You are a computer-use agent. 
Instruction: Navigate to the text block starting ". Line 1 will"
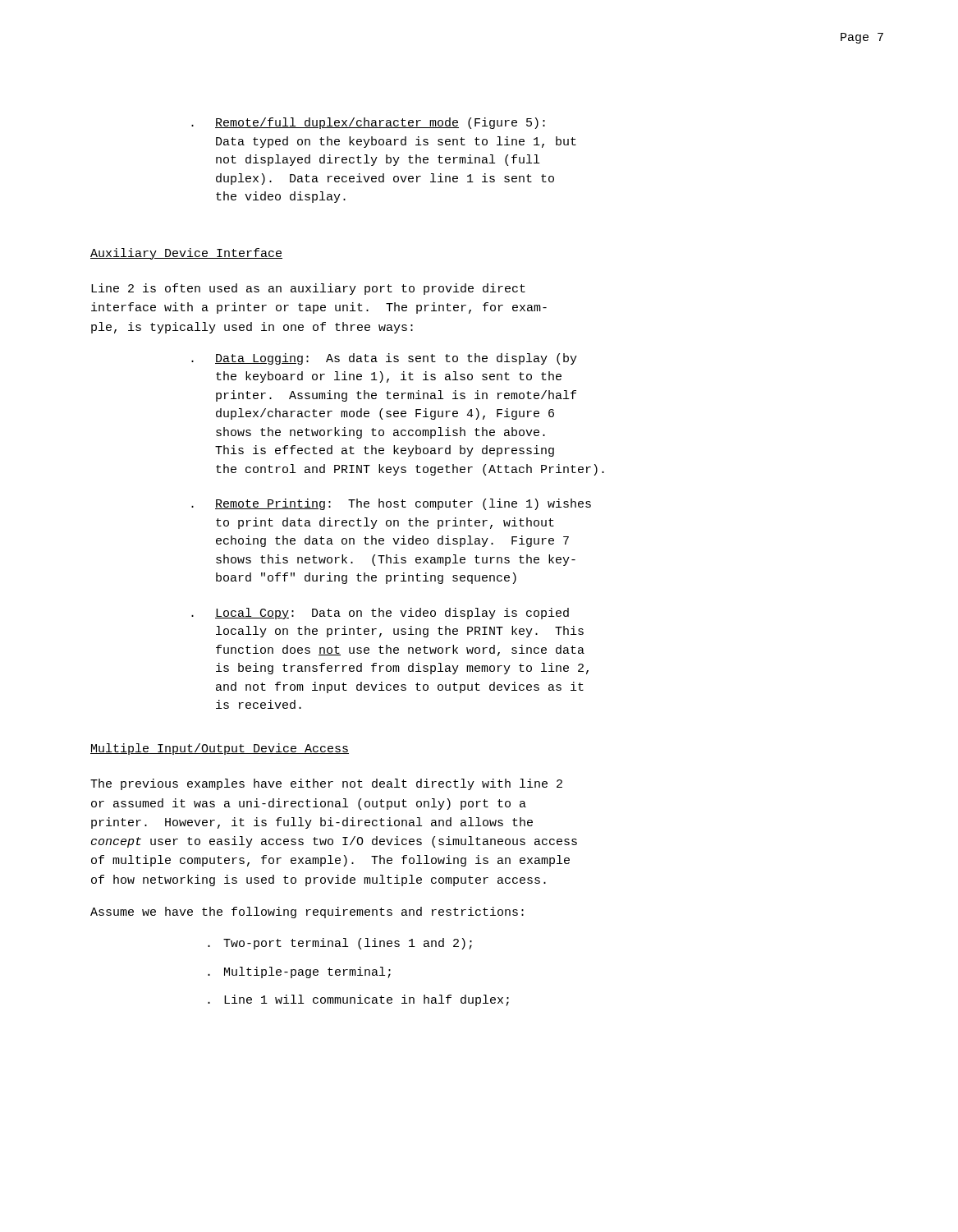[358, 1001]
